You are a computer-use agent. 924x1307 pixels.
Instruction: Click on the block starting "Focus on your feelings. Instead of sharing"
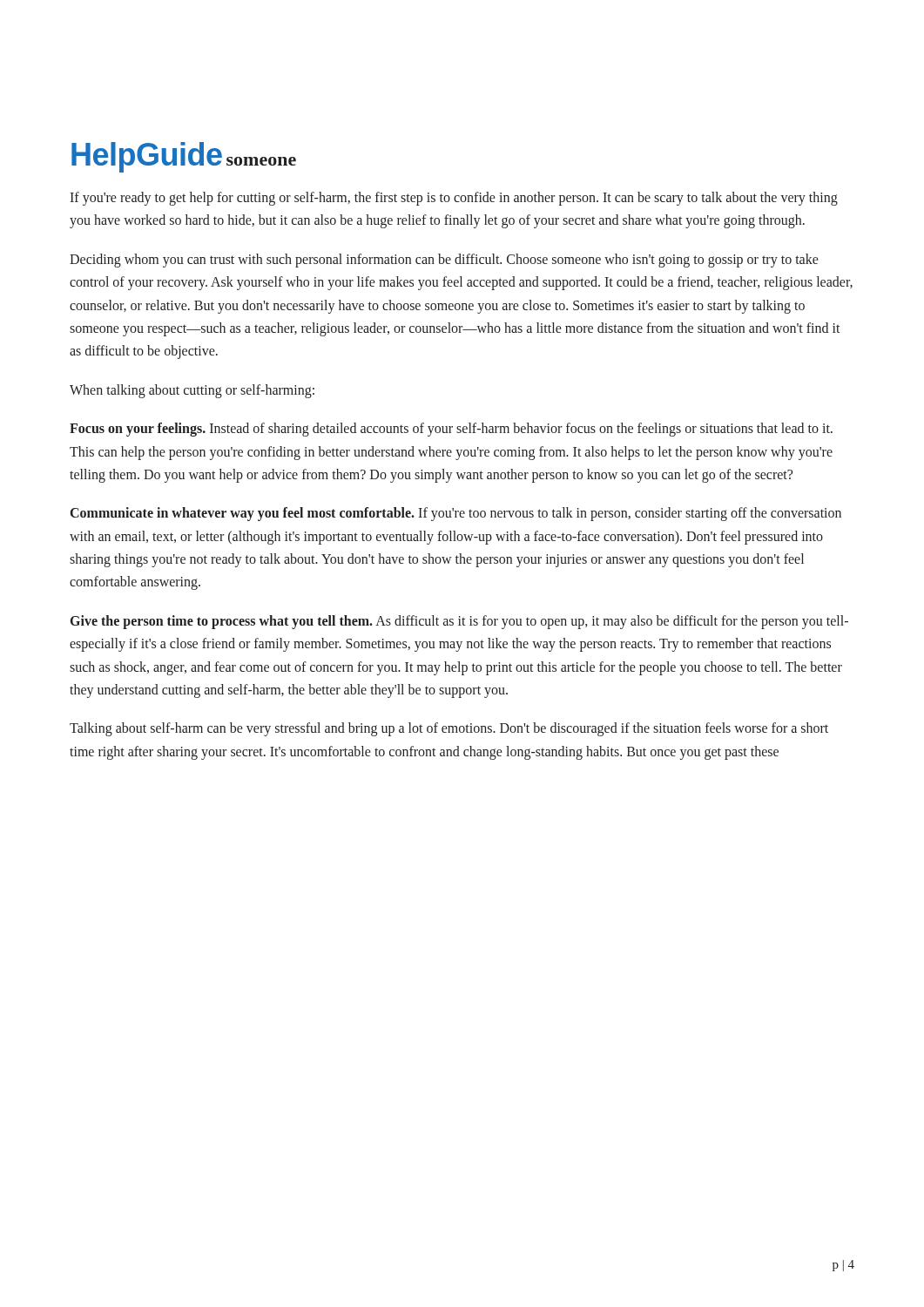[x=451, y=451]
